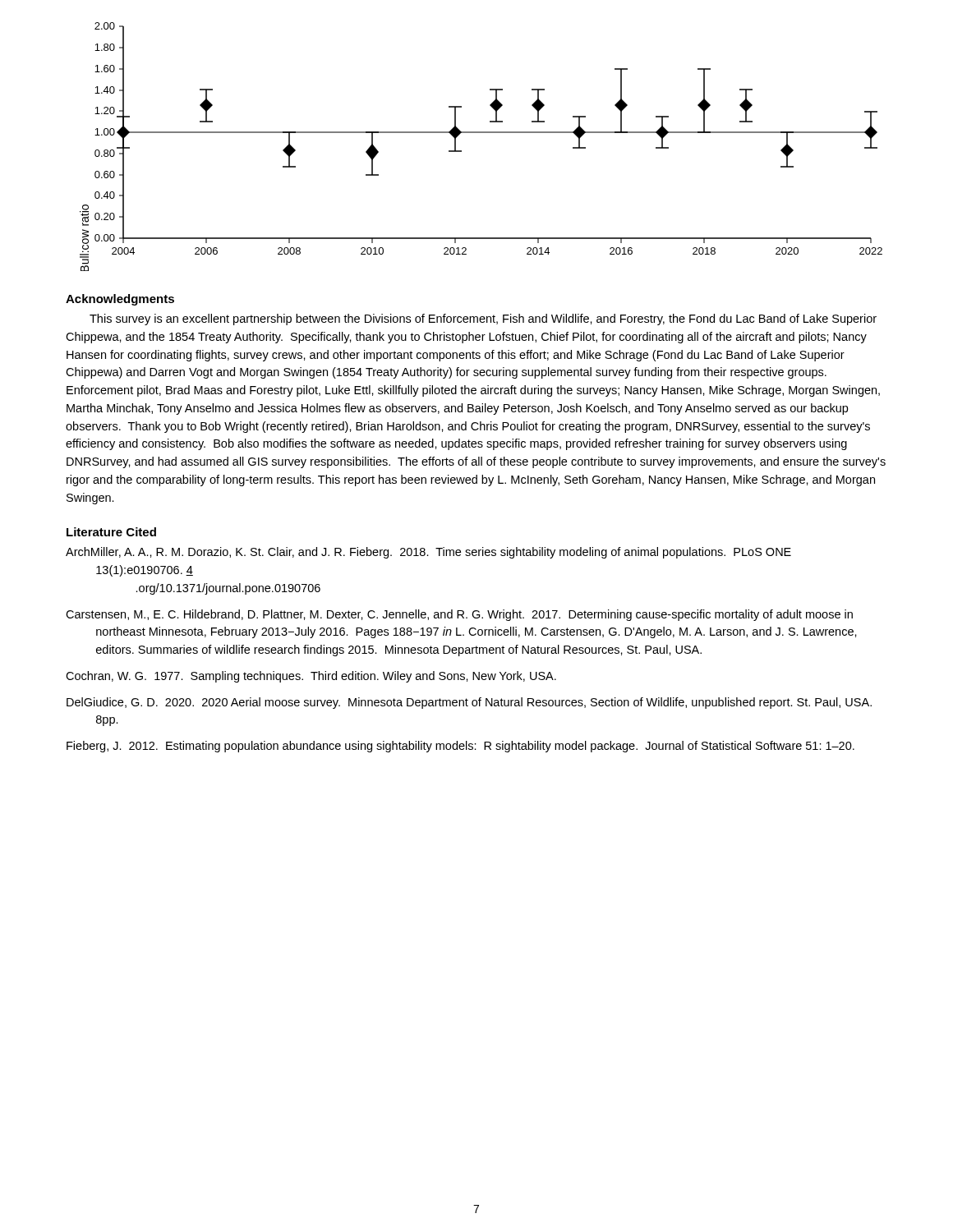The height and width of the screenshot is (1232, 953).
Task: Locate the text block starting "Carstensen, M., E. C. Hildebrand, D."
Action: pyautogui.click(x=462, y=632)
